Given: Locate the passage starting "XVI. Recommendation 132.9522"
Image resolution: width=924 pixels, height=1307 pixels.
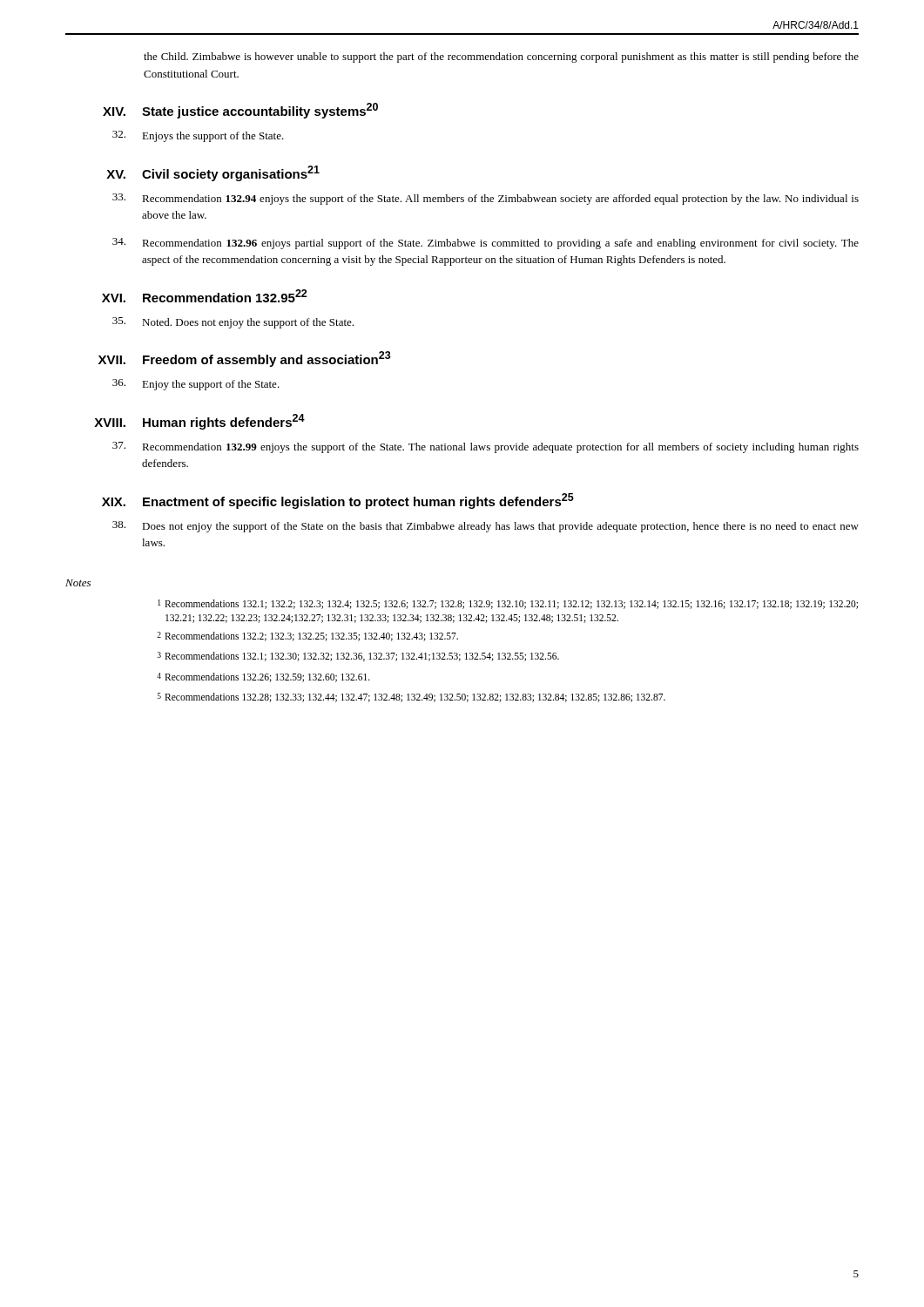Looking at the screenshot, I should [x=186, y=296].
